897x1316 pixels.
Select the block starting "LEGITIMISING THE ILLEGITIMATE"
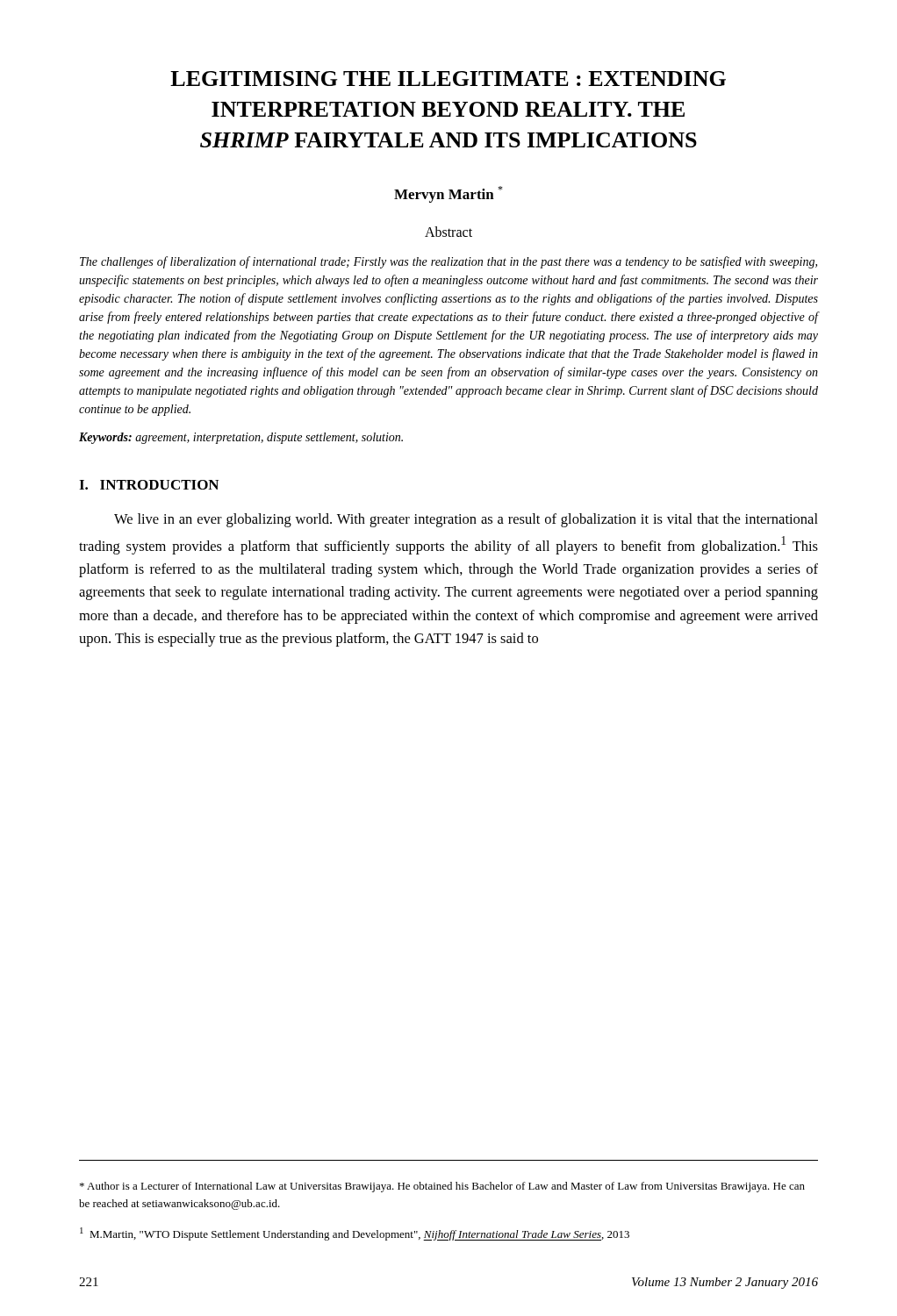pyautogui.click(x=448, y=109)
